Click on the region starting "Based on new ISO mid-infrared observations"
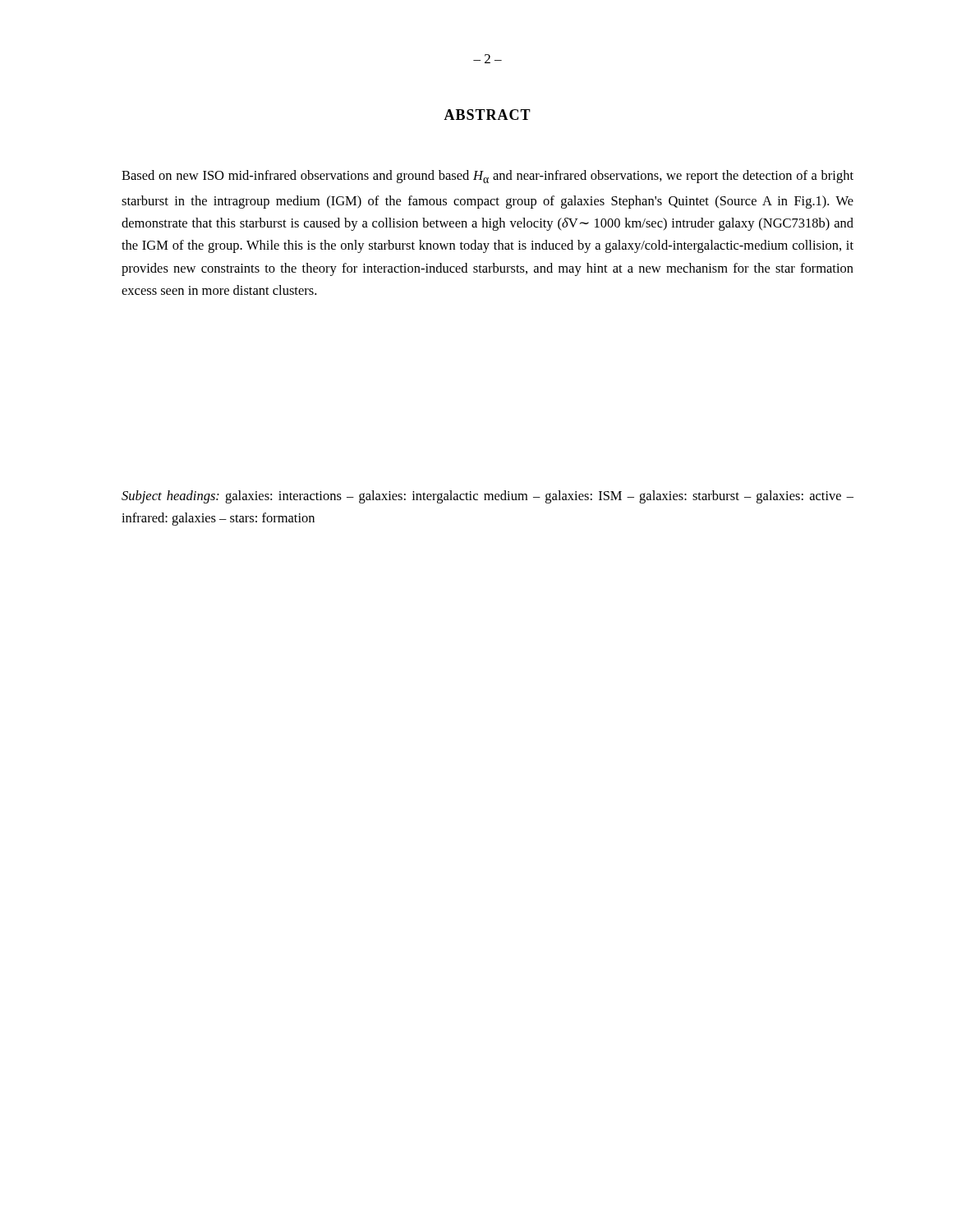 pos(488,233)
